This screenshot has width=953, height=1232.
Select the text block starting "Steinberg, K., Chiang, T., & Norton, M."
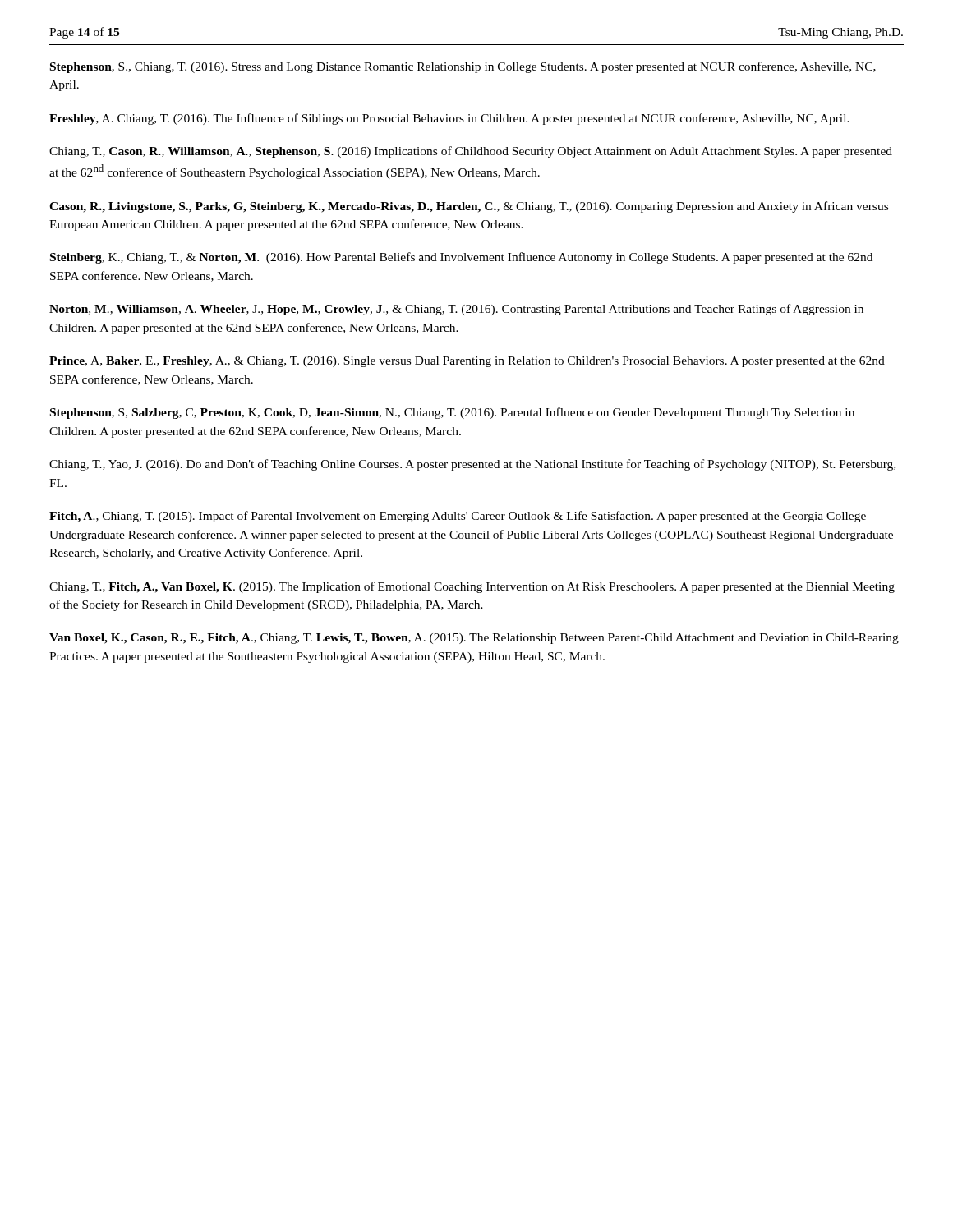point(461,266)
